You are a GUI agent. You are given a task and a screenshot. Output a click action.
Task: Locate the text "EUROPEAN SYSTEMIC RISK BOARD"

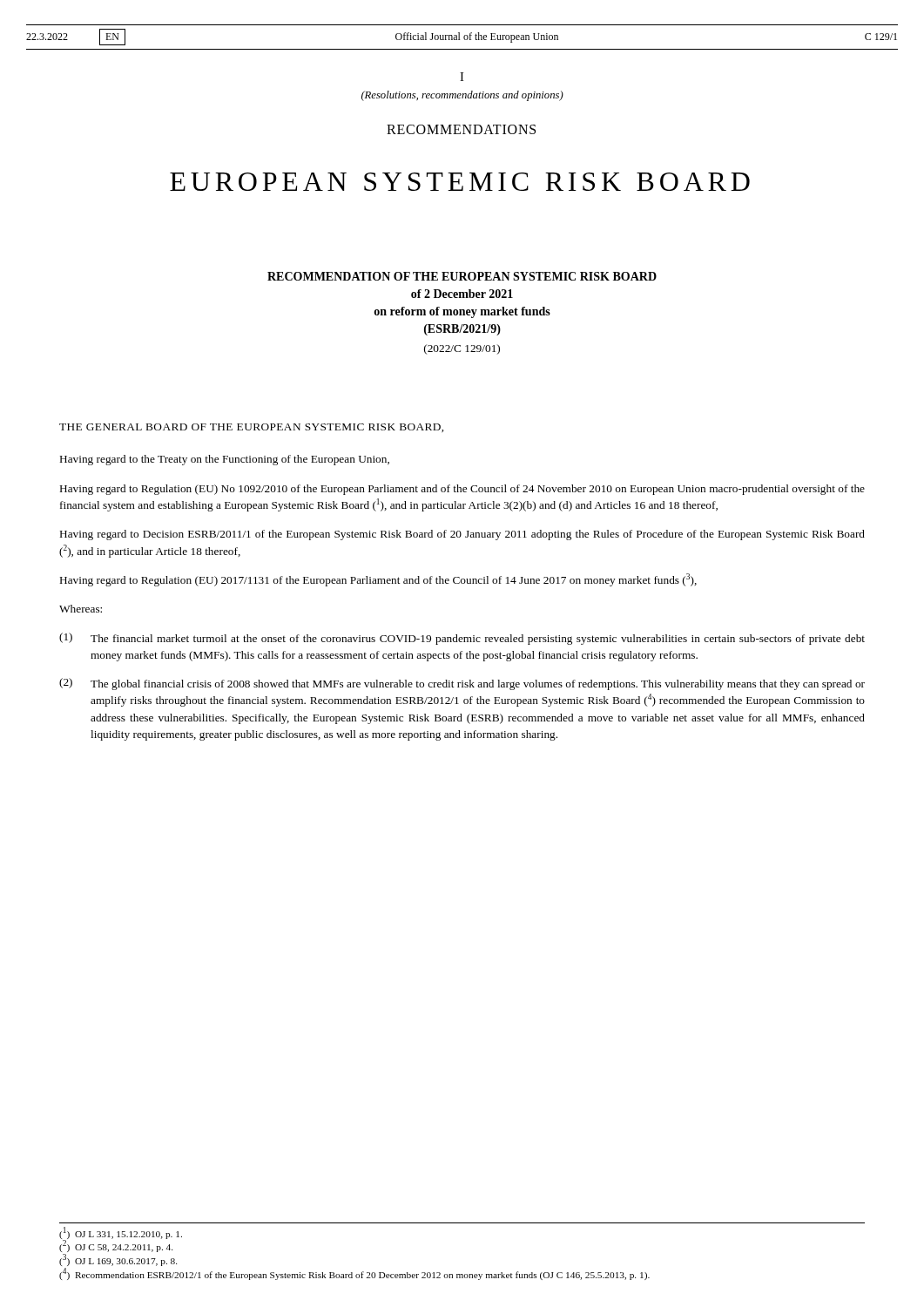coord(462,181)
